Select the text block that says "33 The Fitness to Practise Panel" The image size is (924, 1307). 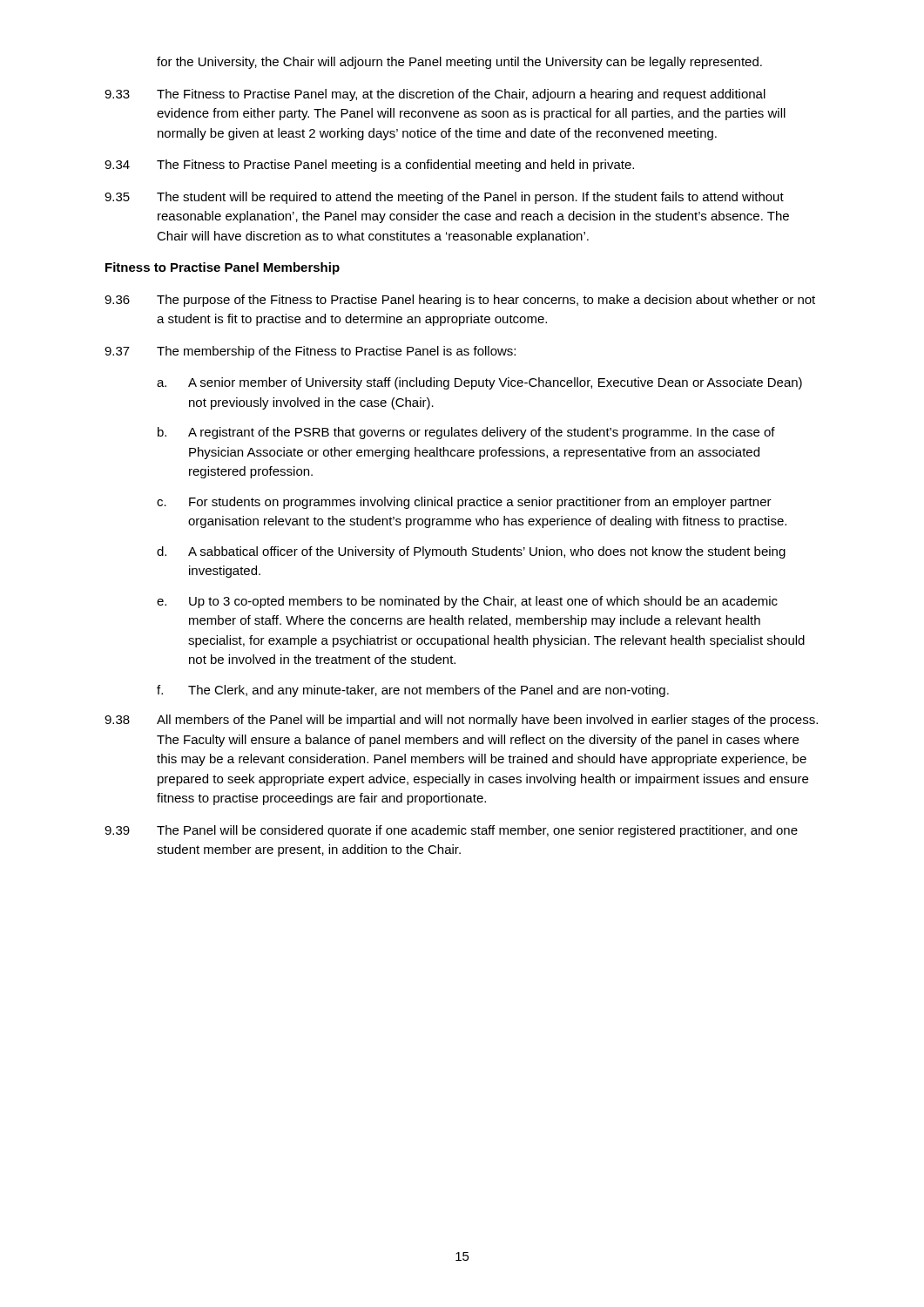(x=462, y=113)
